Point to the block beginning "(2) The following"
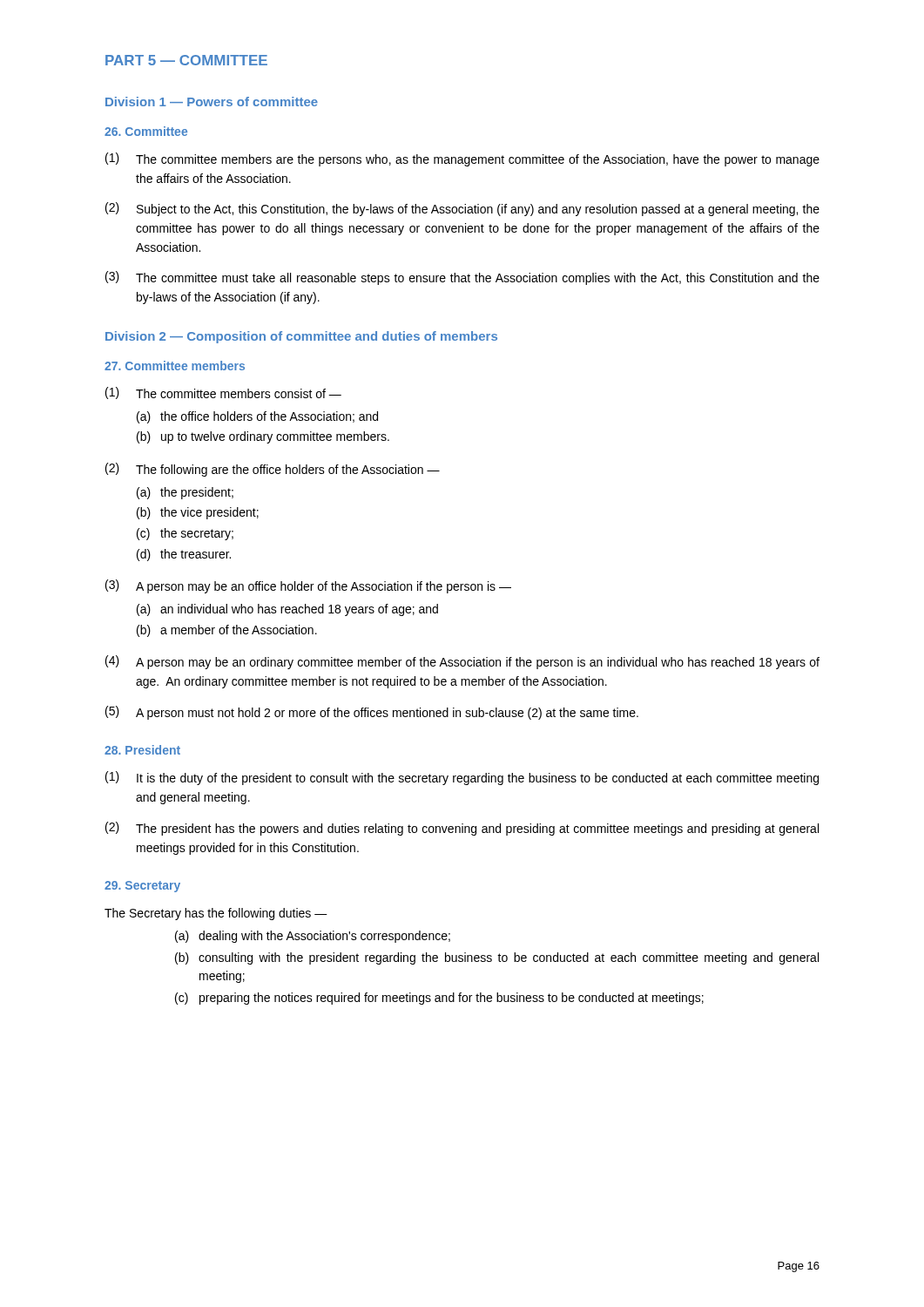This screenshot has height=1307, width=924. point(273,470)
